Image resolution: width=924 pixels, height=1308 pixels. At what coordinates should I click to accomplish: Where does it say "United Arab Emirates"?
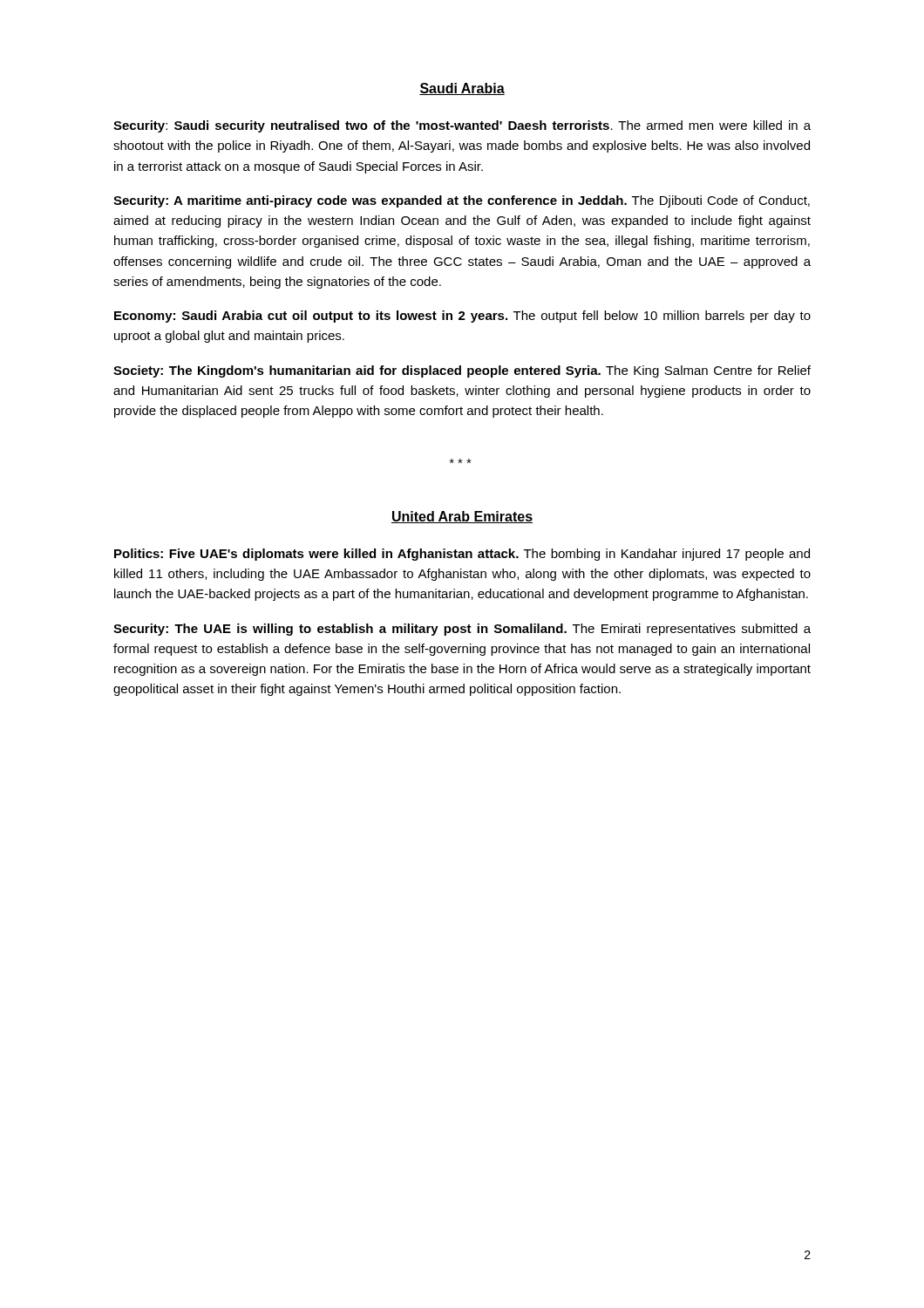point(462,516)
